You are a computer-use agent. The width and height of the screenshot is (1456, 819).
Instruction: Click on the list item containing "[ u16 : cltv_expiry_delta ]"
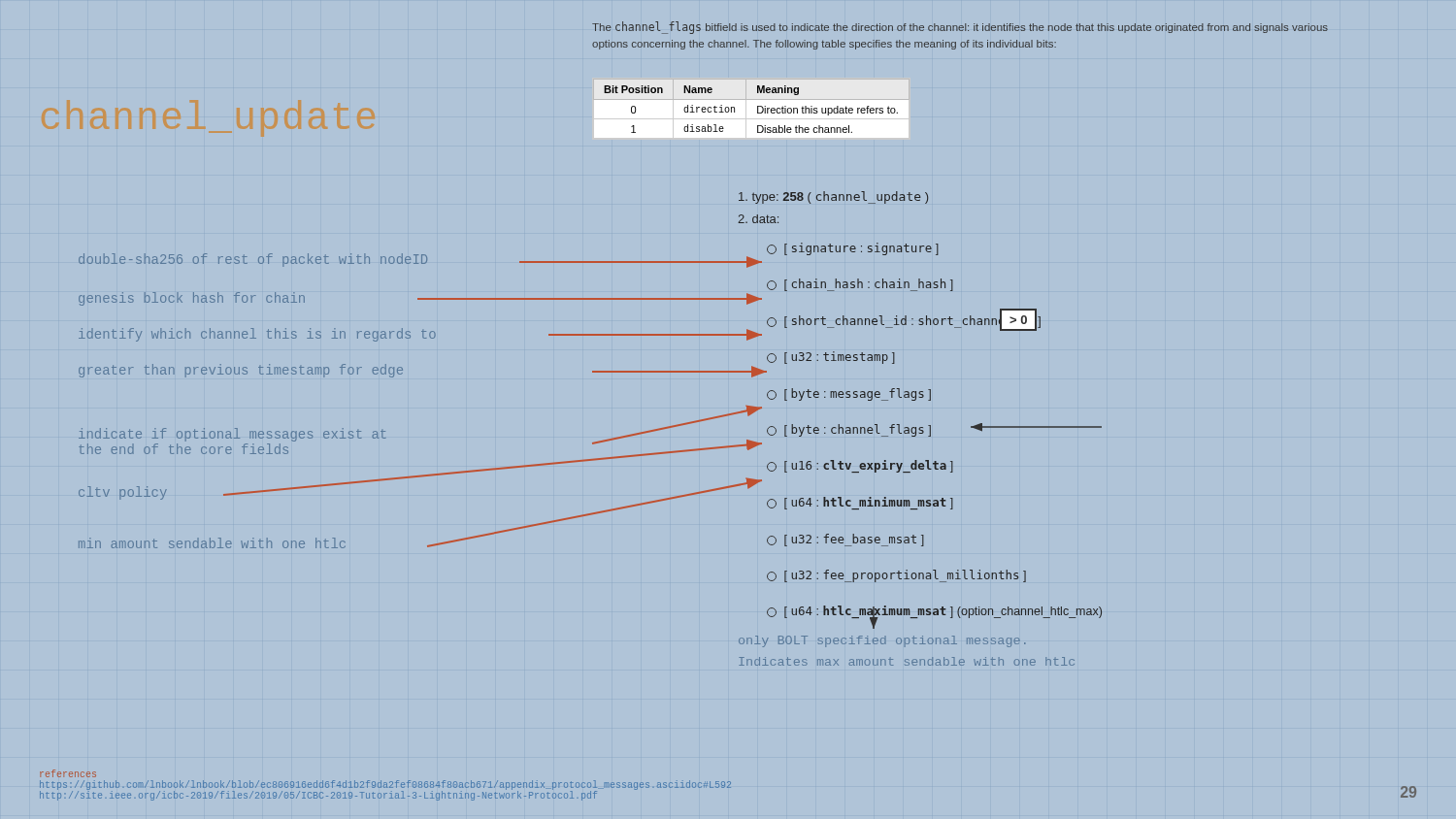860,465
